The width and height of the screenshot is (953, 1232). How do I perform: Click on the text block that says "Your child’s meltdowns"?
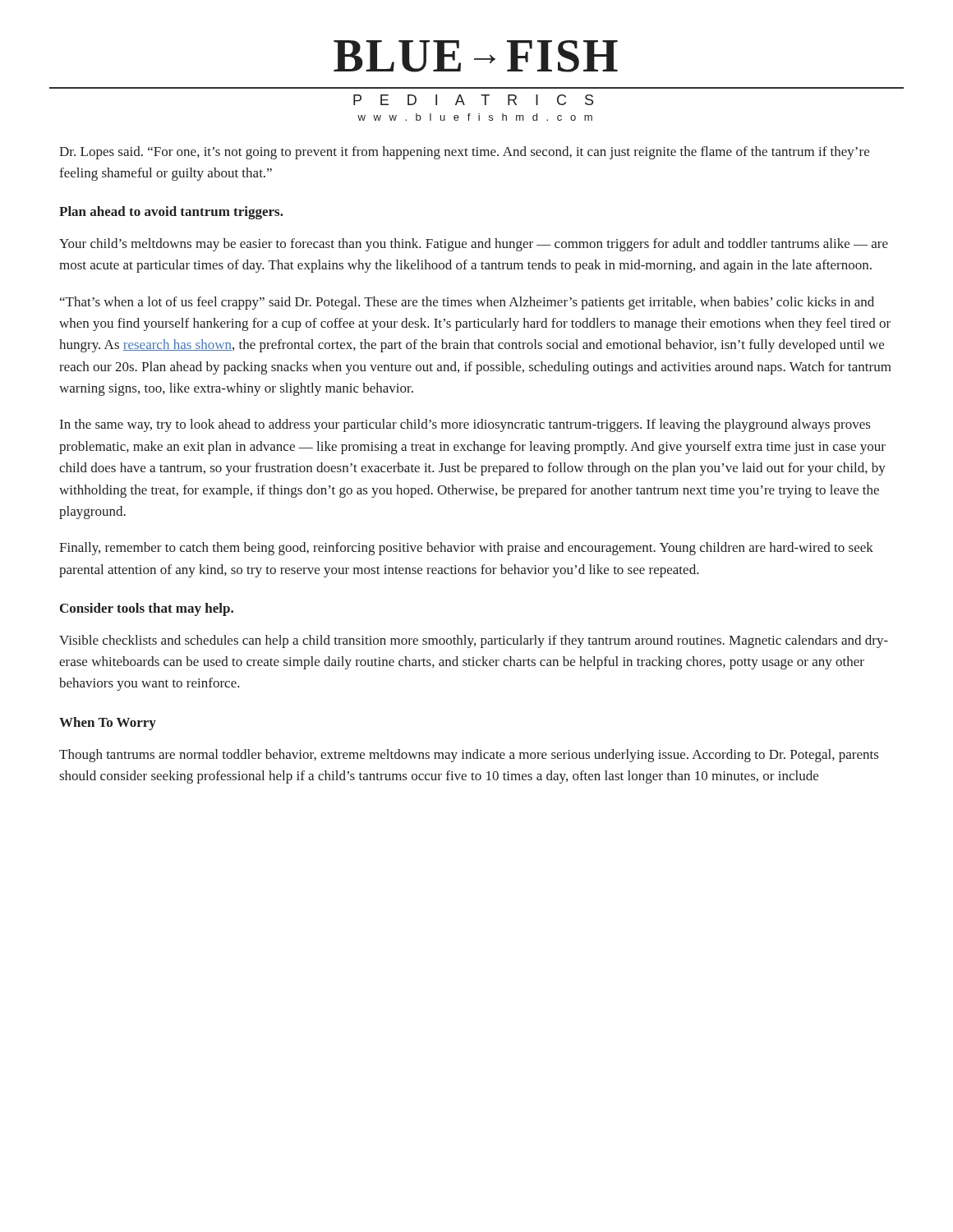[x=474, y=254]
